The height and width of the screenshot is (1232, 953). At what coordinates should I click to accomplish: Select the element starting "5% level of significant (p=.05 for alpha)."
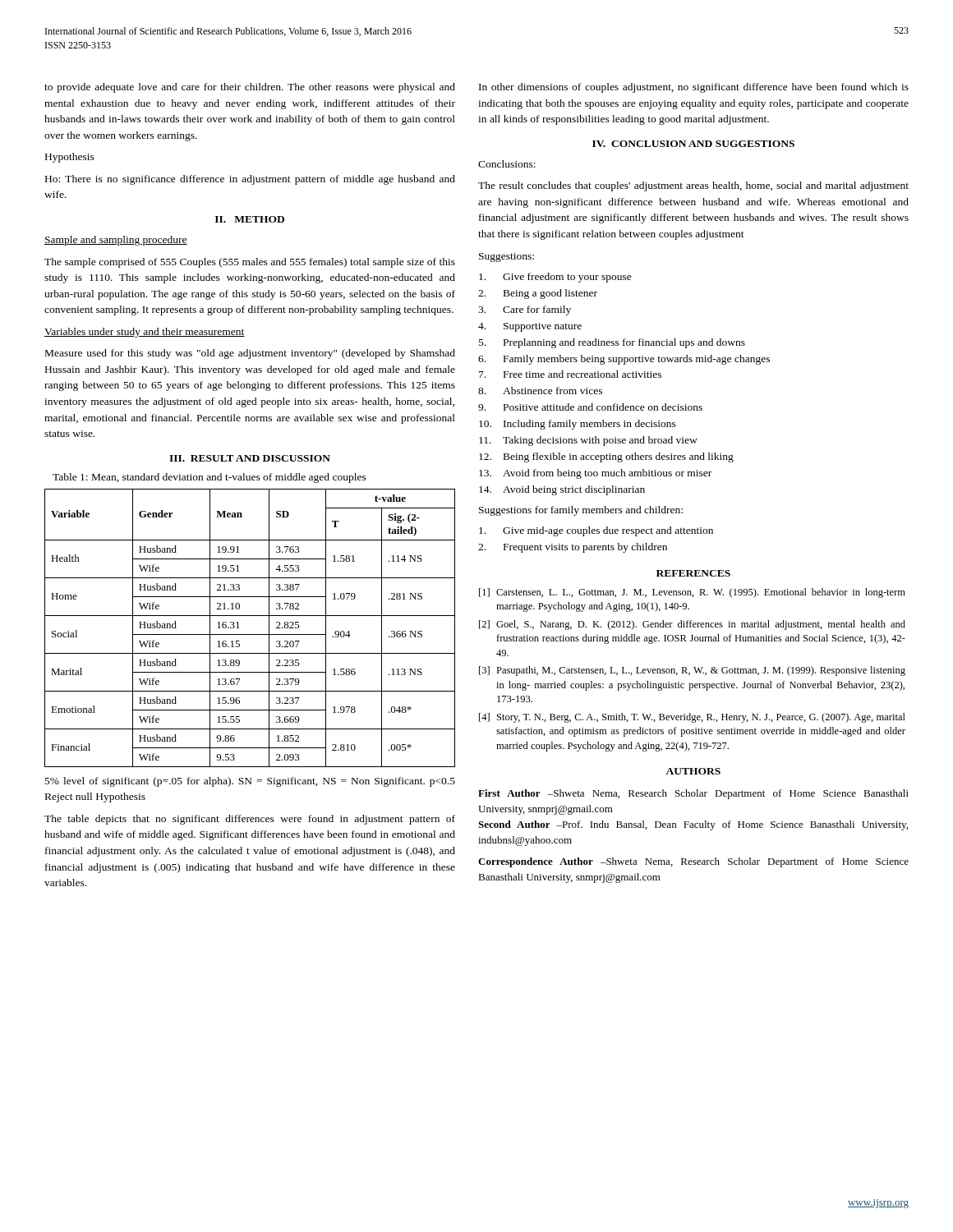click(x=250, y=832)
